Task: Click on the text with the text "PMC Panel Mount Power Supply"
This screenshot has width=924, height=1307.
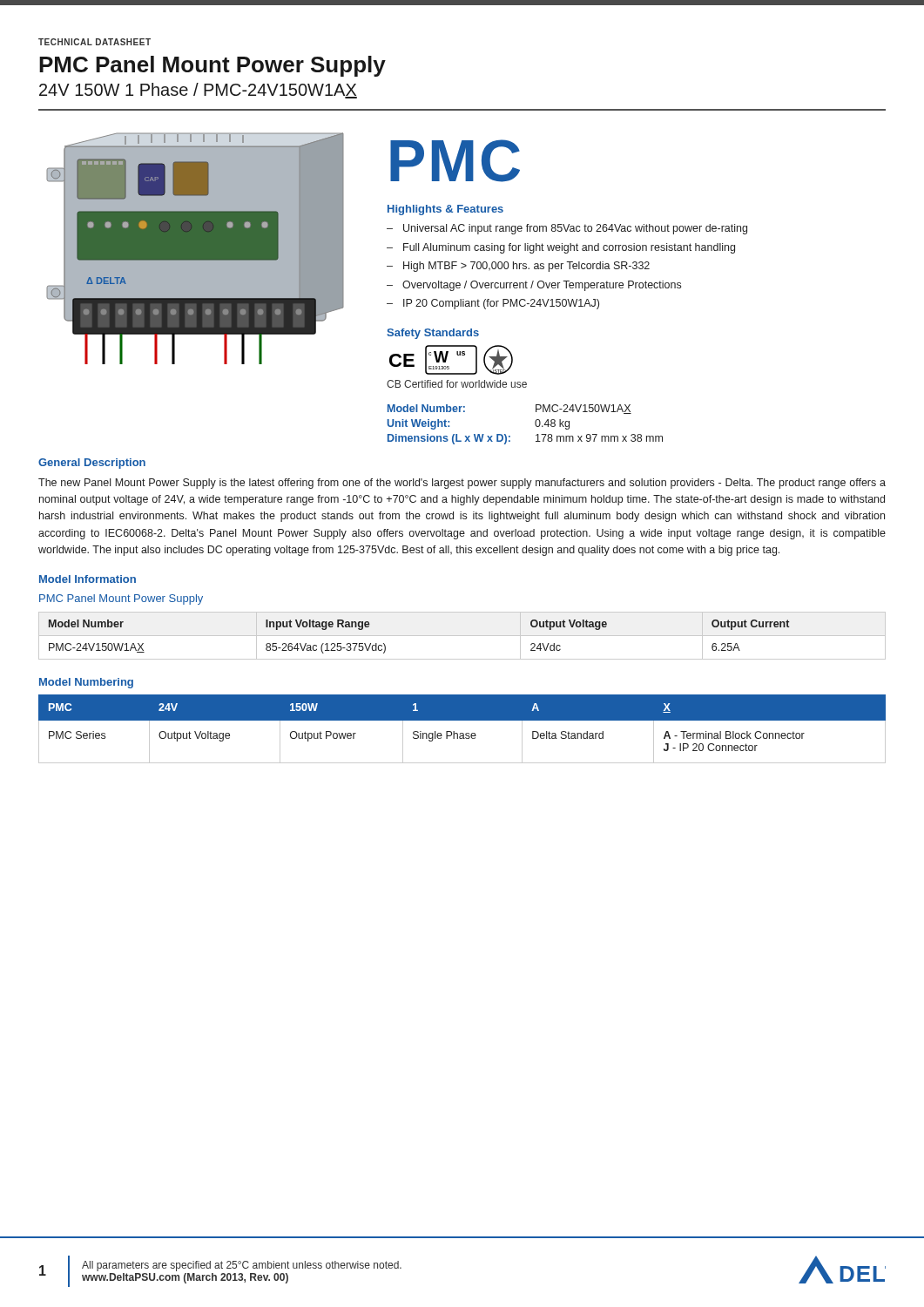Action: click(121, 598)
